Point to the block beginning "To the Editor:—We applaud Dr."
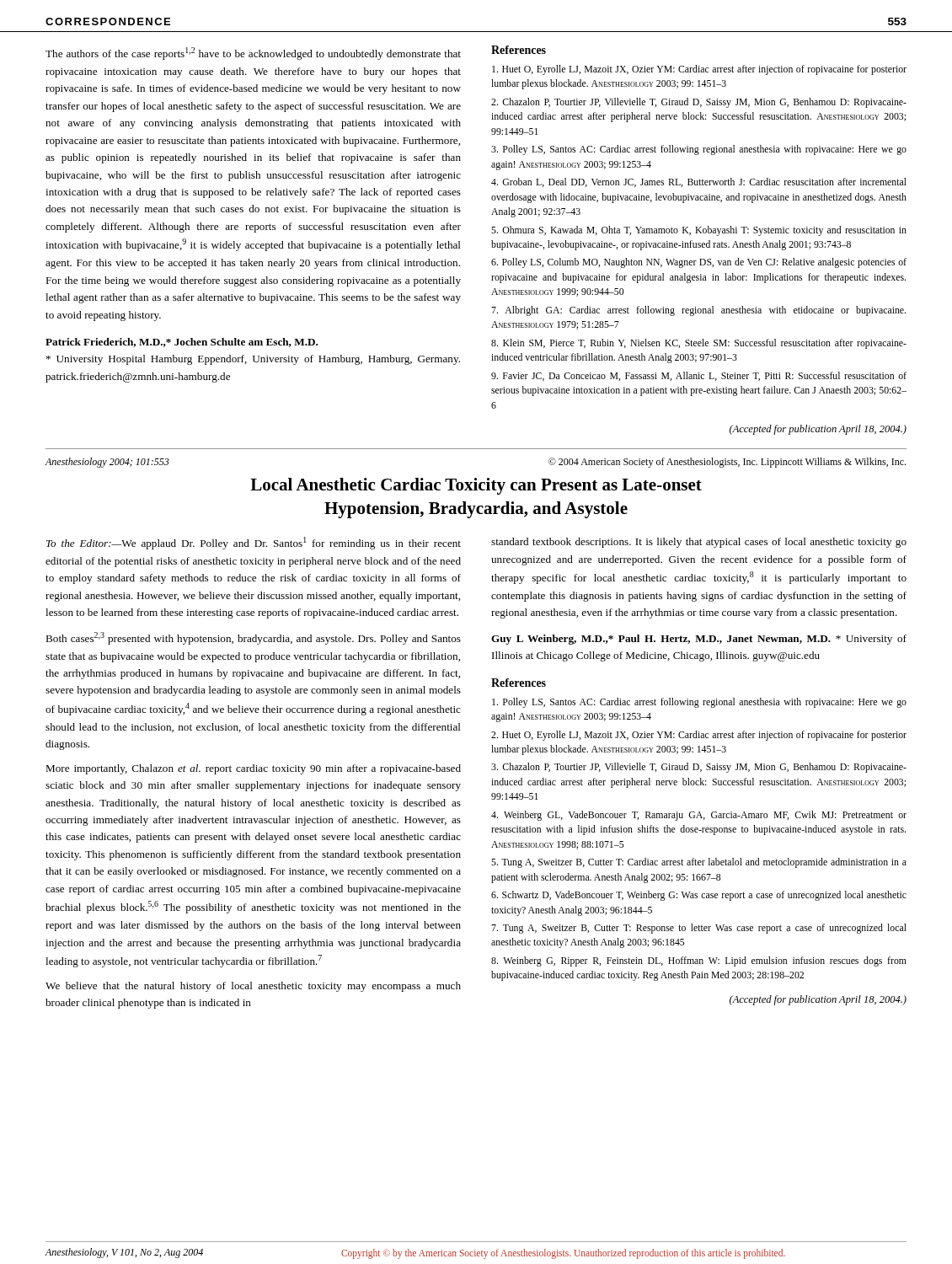952x1264 pixels. [253, 577]
